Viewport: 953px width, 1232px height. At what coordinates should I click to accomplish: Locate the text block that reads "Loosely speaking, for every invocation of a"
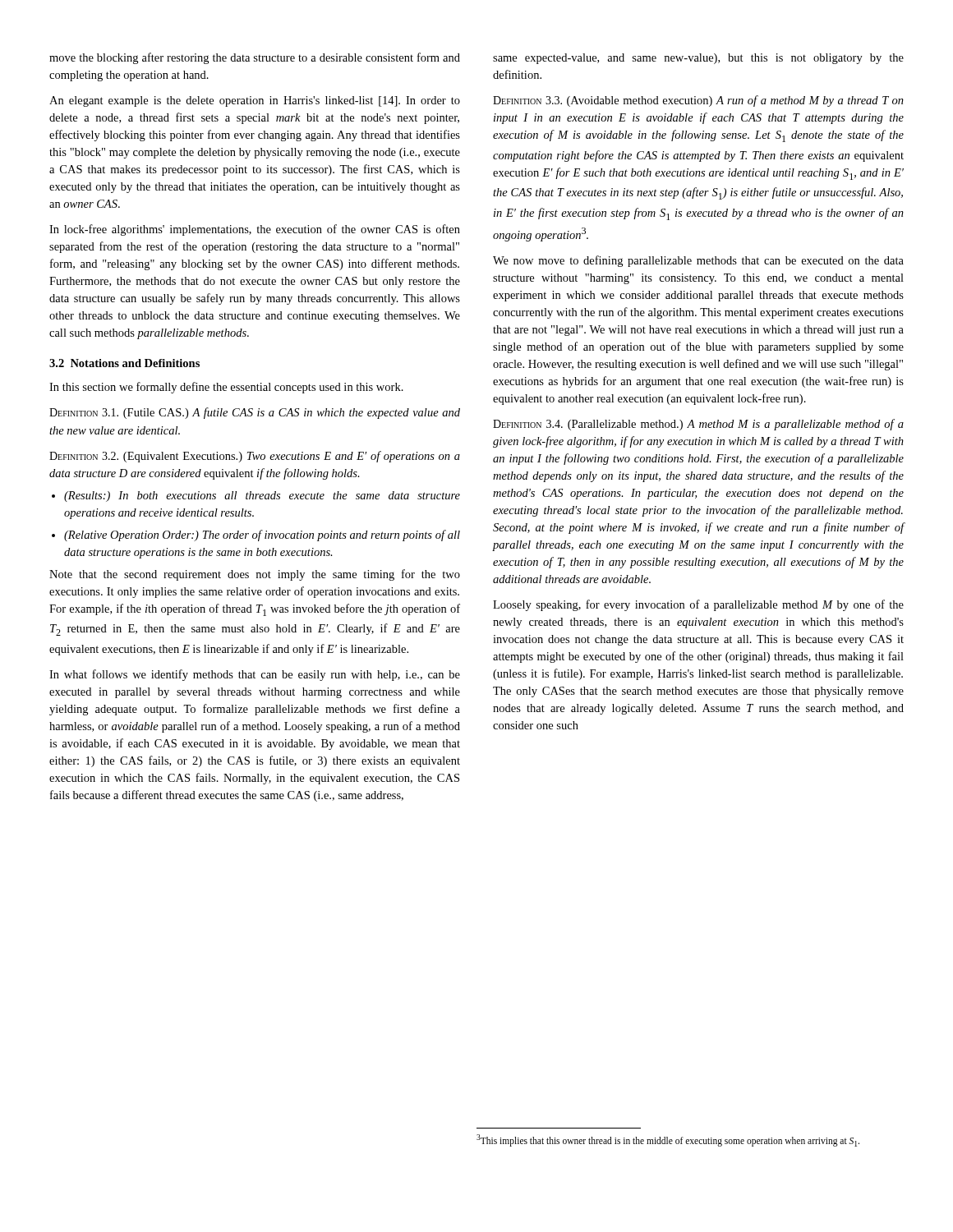coord(698,666)
